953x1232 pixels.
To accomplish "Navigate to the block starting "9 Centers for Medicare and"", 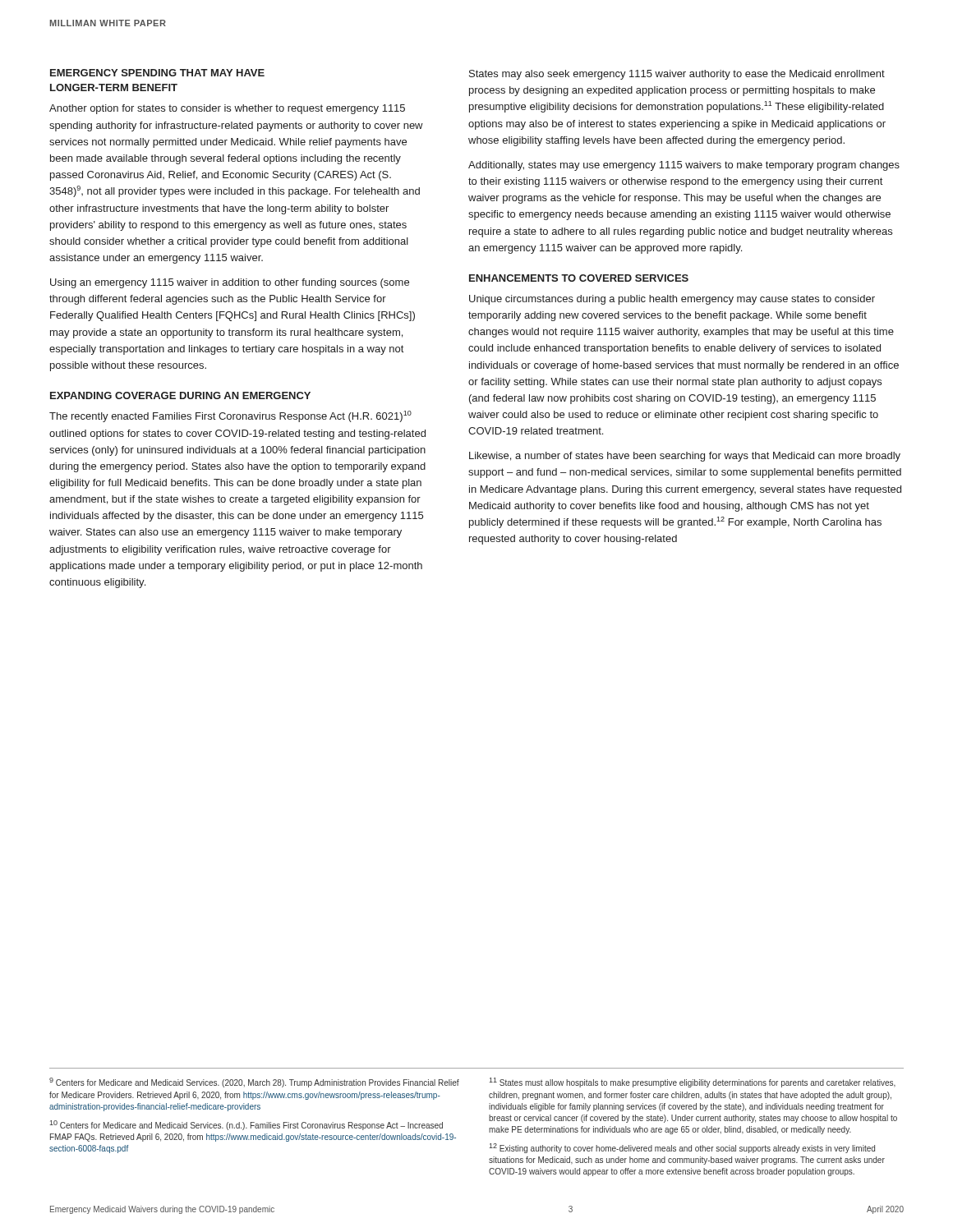I will point(254,1094).
